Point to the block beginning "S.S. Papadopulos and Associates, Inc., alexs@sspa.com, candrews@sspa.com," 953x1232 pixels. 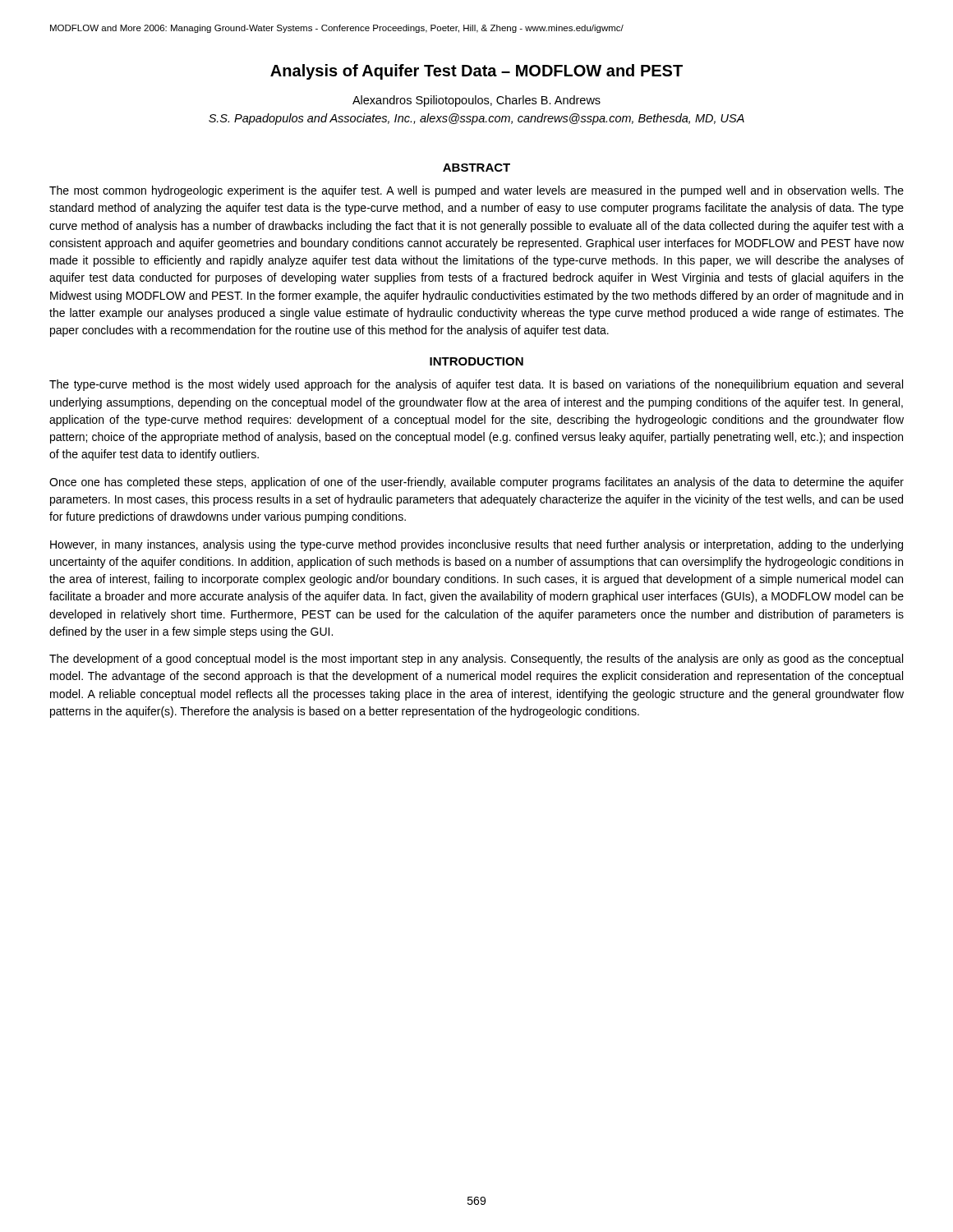tap(476, 118)
